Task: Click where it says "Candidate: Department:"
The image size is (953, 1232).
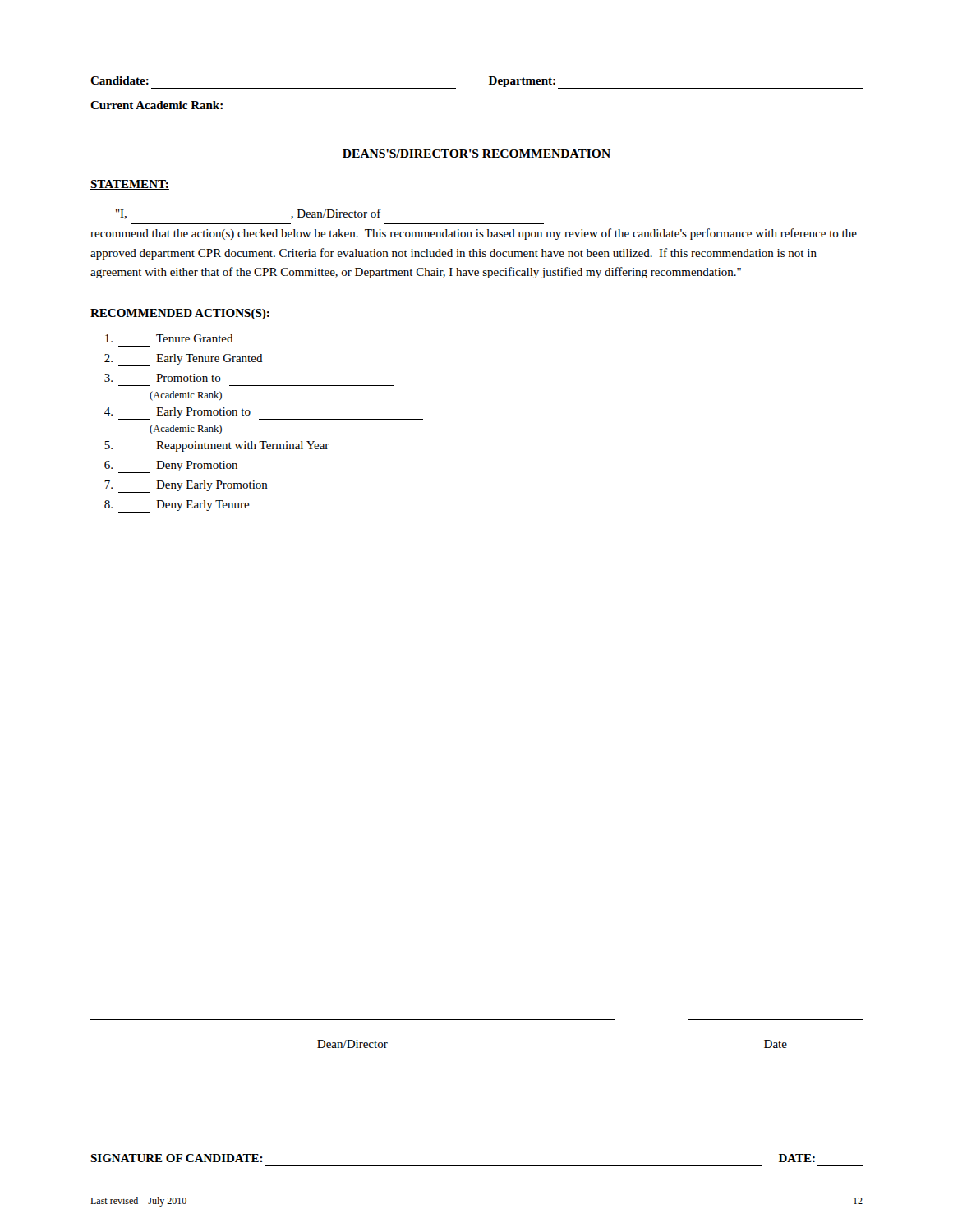Action: coord(110,83)
